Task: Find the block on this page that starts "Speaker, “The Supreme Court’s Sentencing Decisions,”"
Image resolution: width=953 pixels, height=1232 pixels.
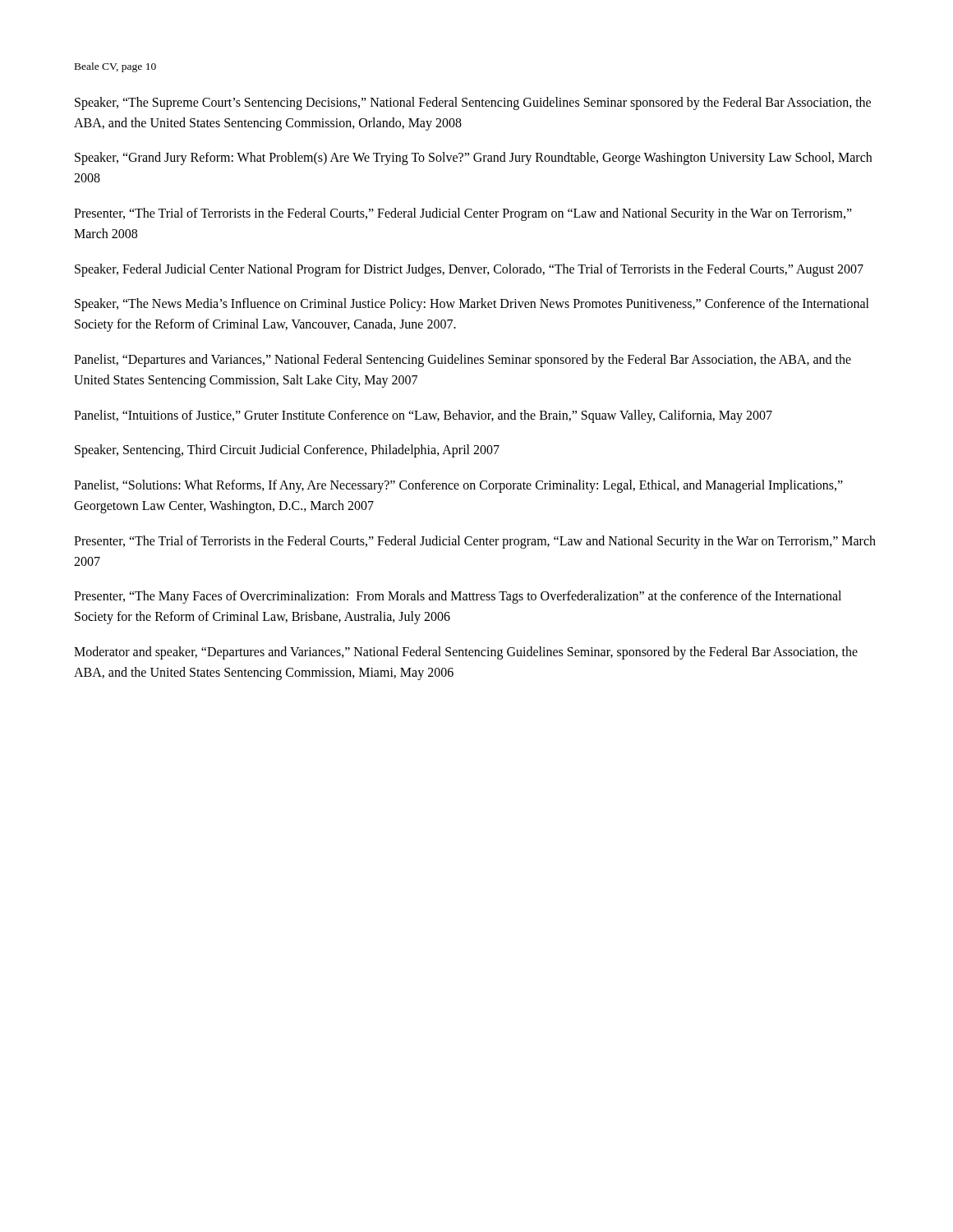Action: [x=473, y=112]
